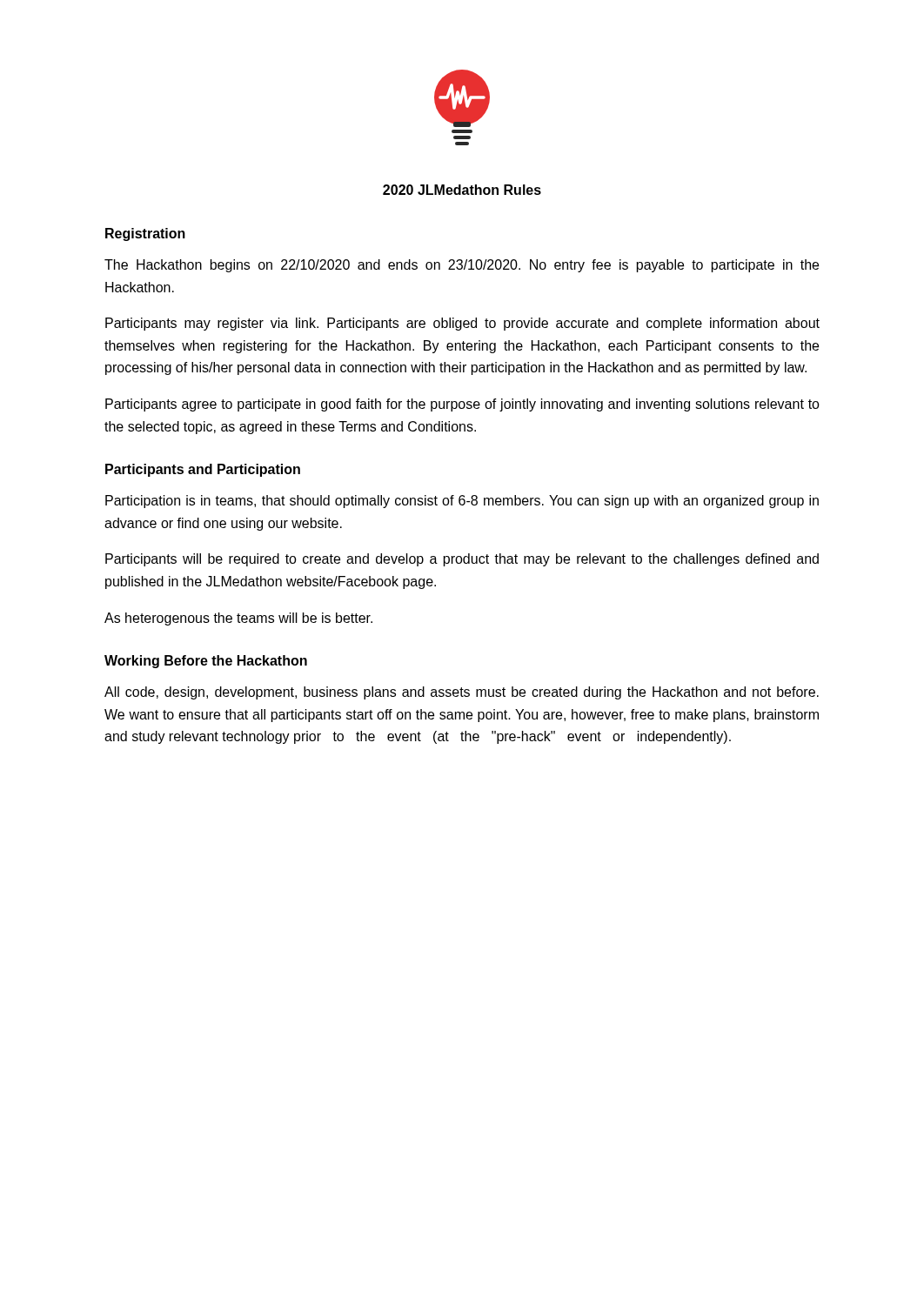Click where it says "Participants and Participation"

203,469
